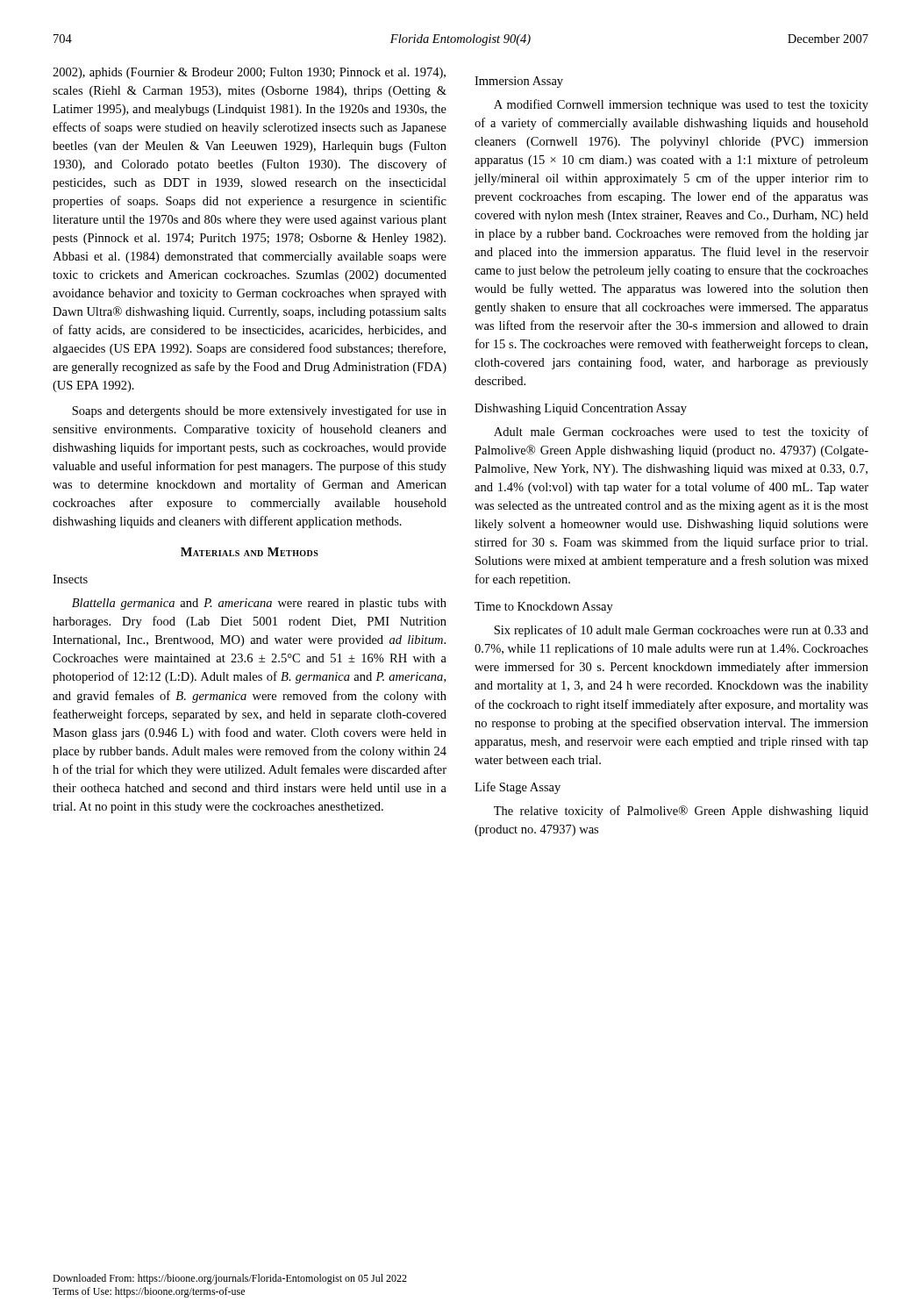Screen dimensions: 1316x921
Task: Click on the text block with the text "Blattella germanica and P. americana were"
Action: pos(250,705)
